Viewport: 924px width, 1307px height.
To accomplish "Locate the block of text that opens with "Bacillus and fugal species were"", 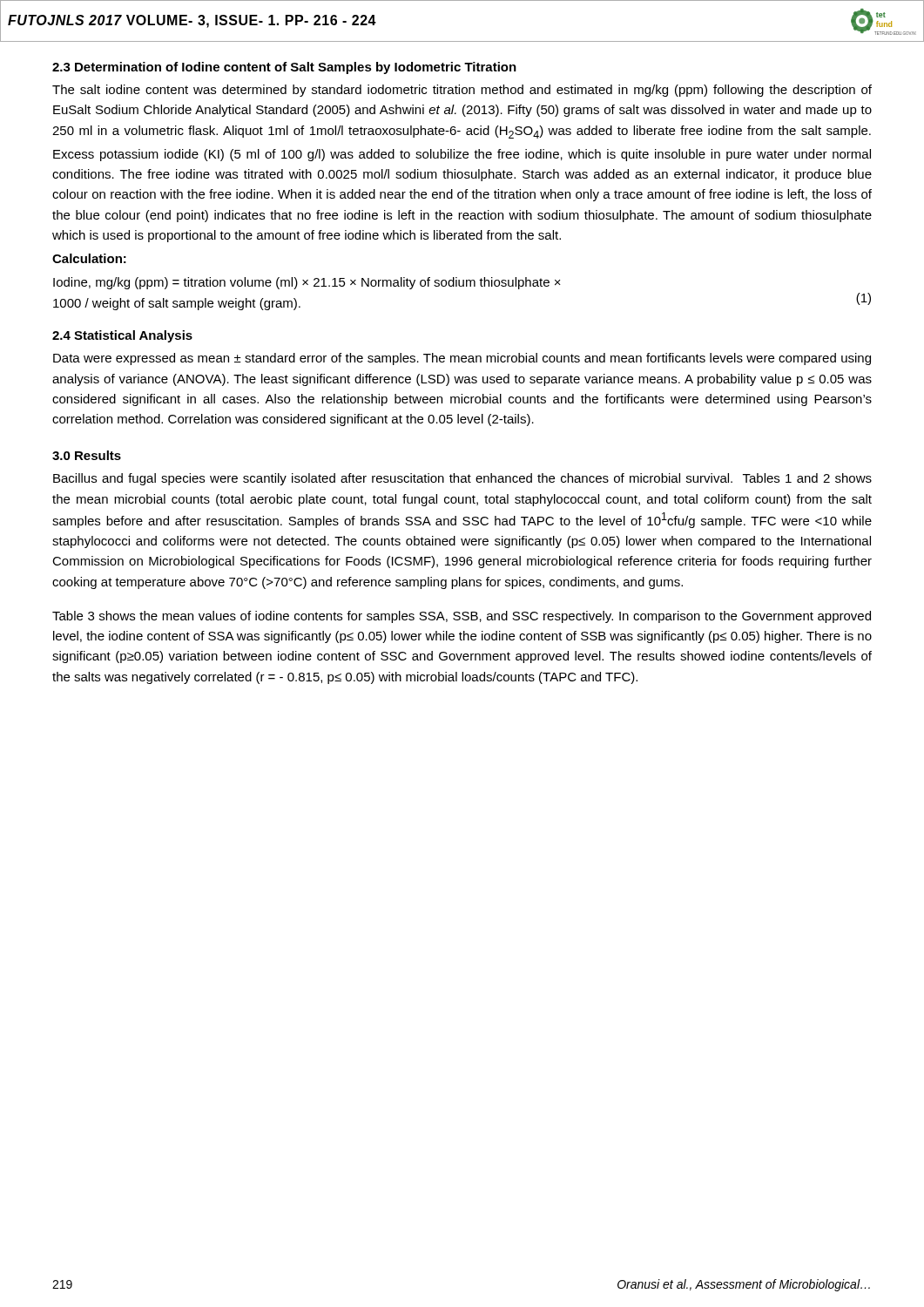I will (x=462, y=530).
